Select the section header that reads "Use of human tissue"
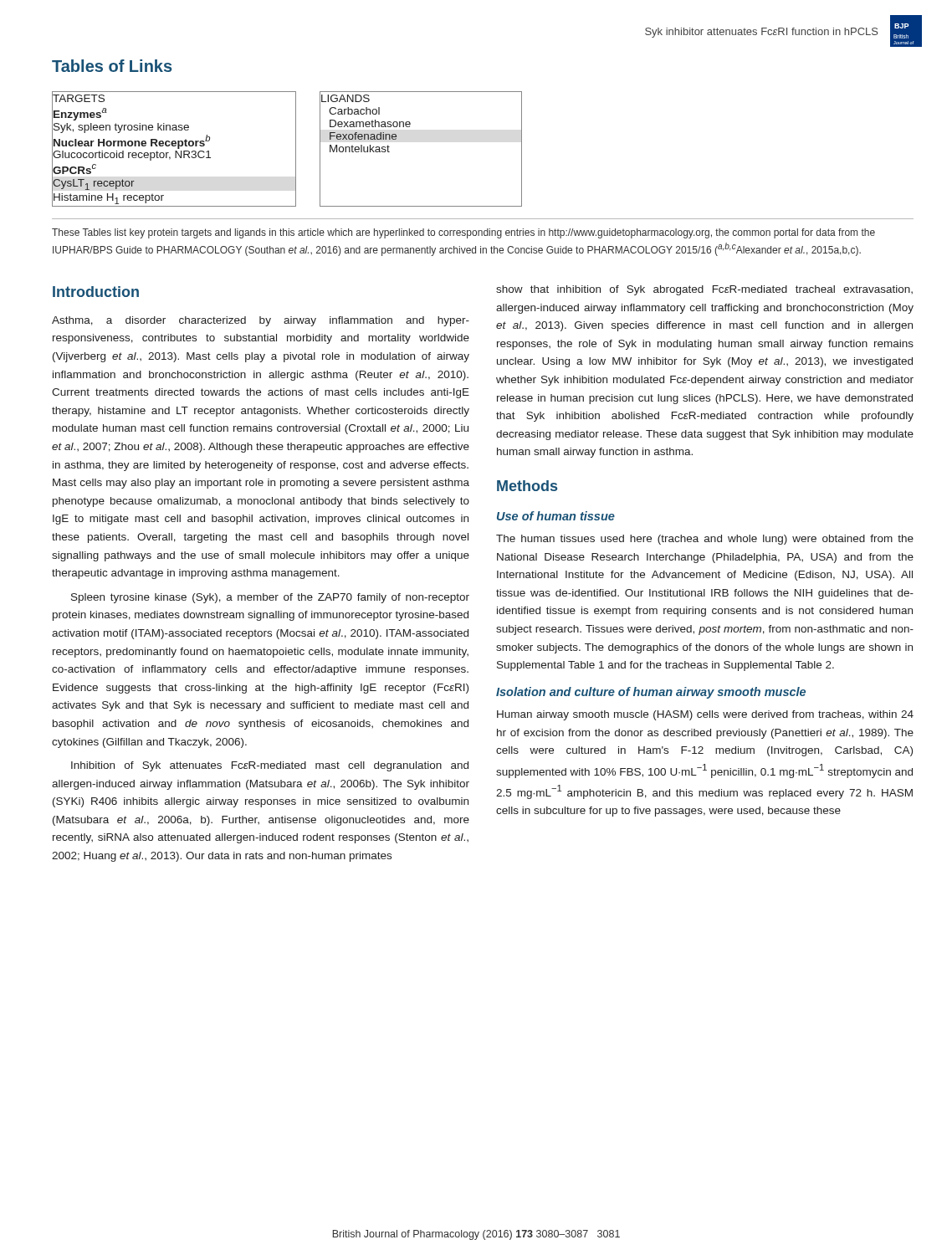 tap(555, 516)
